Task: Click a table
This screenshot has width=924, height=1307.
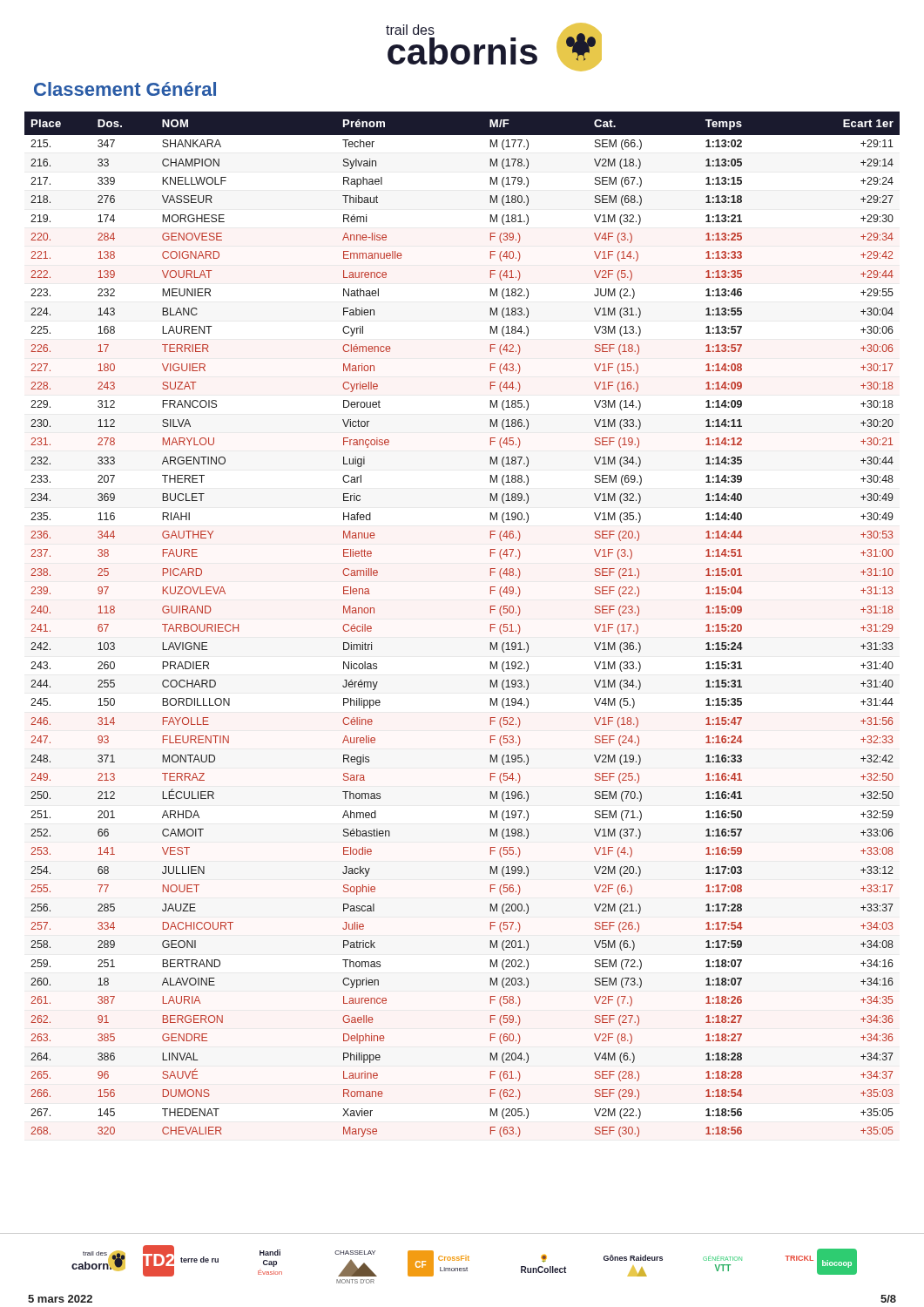Action: (462, 626)
